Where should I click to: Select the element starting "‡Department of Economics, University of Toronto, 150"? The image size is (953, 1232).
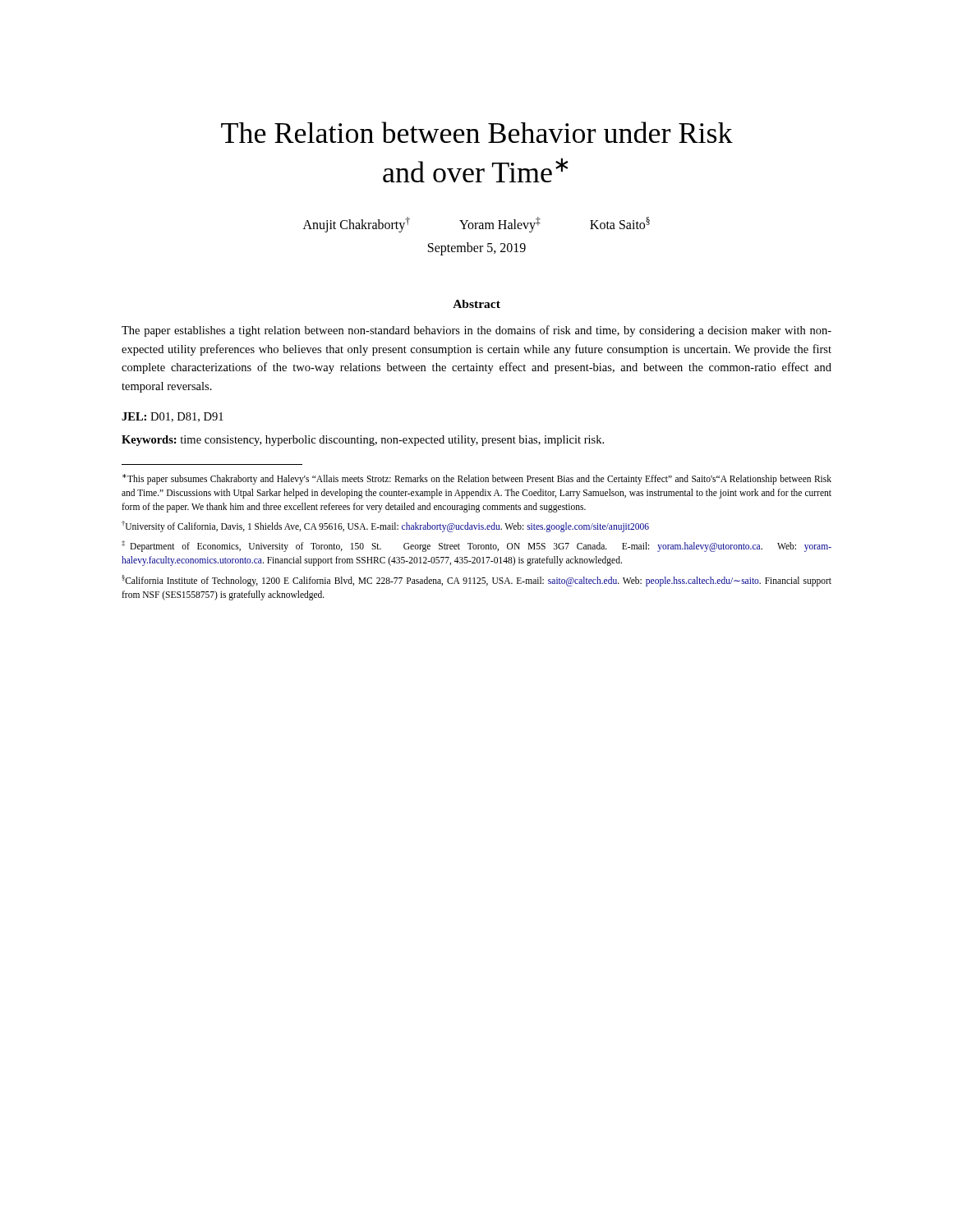(476, 553)
